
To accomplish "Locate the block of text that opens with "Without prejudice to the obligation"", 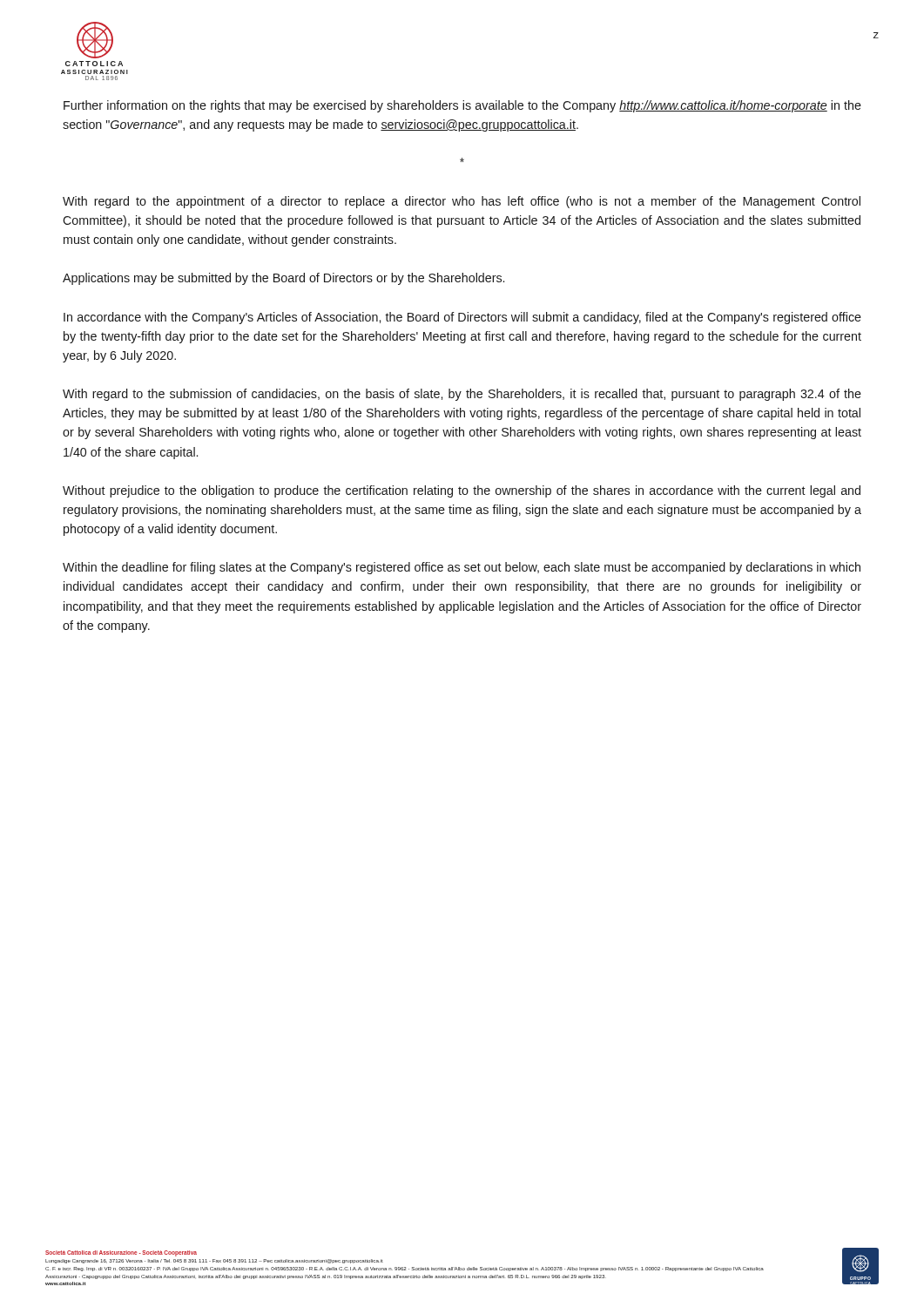I will (x=462, y=510).
